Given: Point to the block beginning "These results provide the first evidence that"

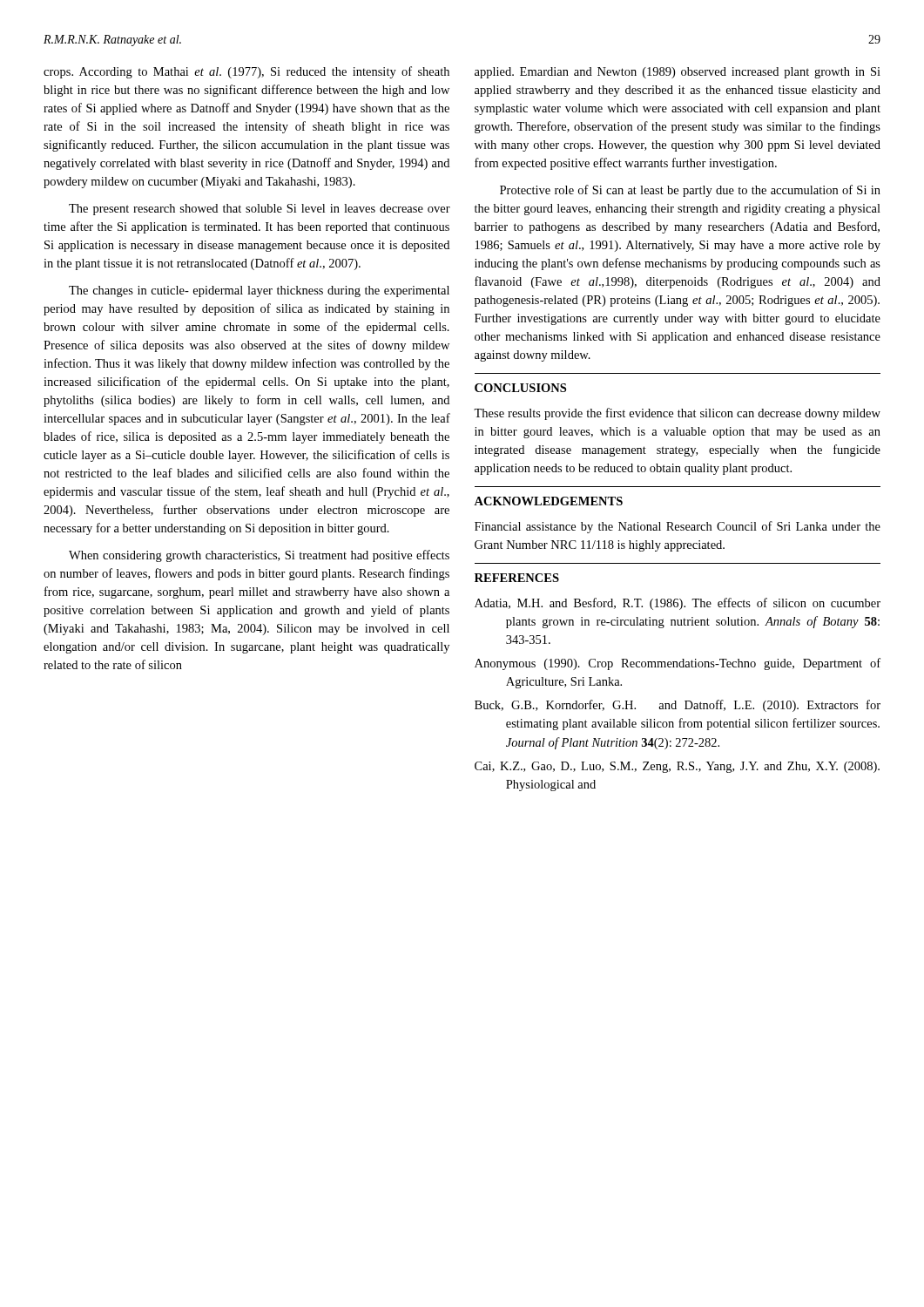Looking at the screenshot, I should pyautogui.click(x=677, y=441).
